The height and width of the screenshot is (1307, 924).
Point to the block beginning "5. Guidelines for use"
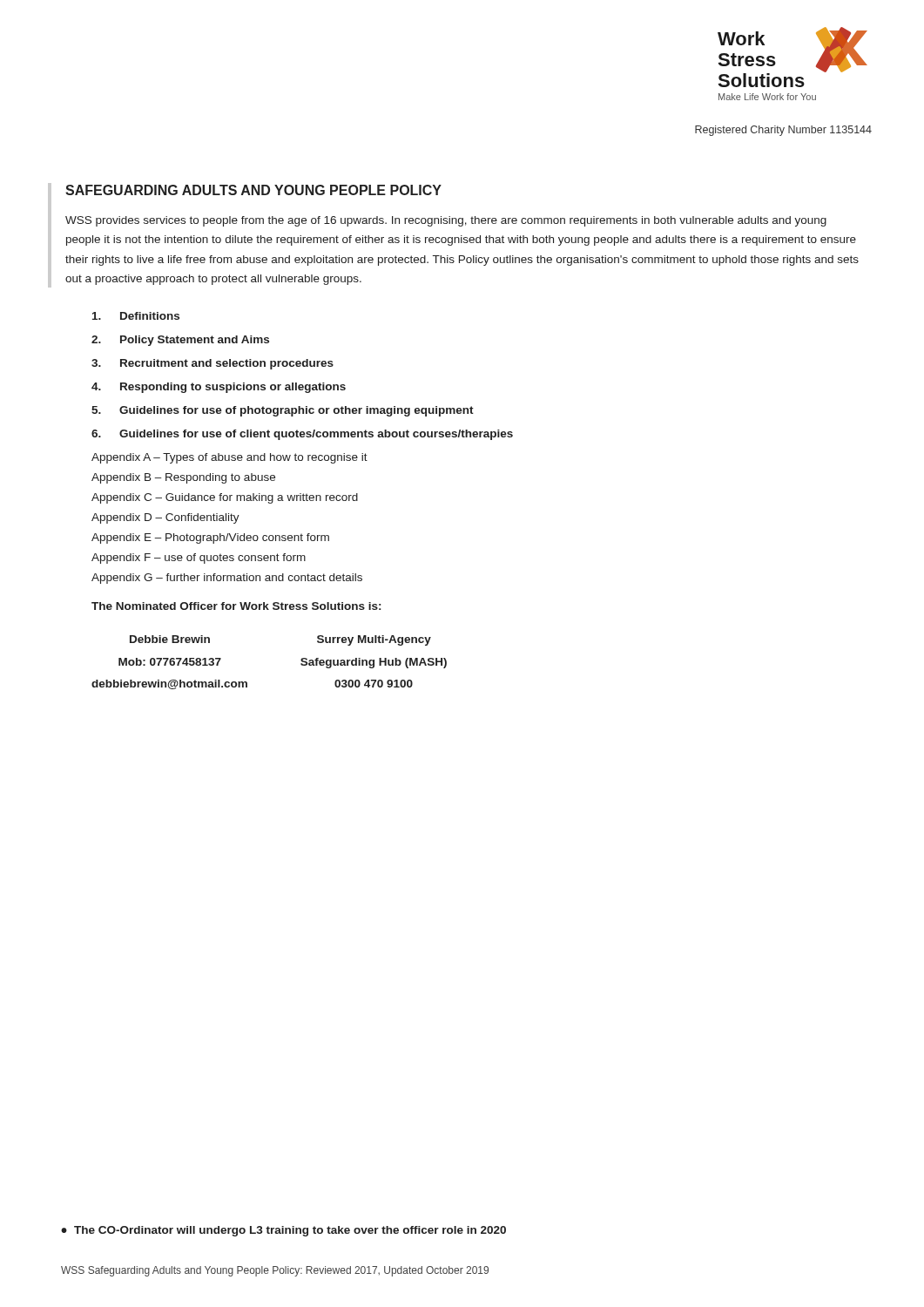(x=282, y=410)
